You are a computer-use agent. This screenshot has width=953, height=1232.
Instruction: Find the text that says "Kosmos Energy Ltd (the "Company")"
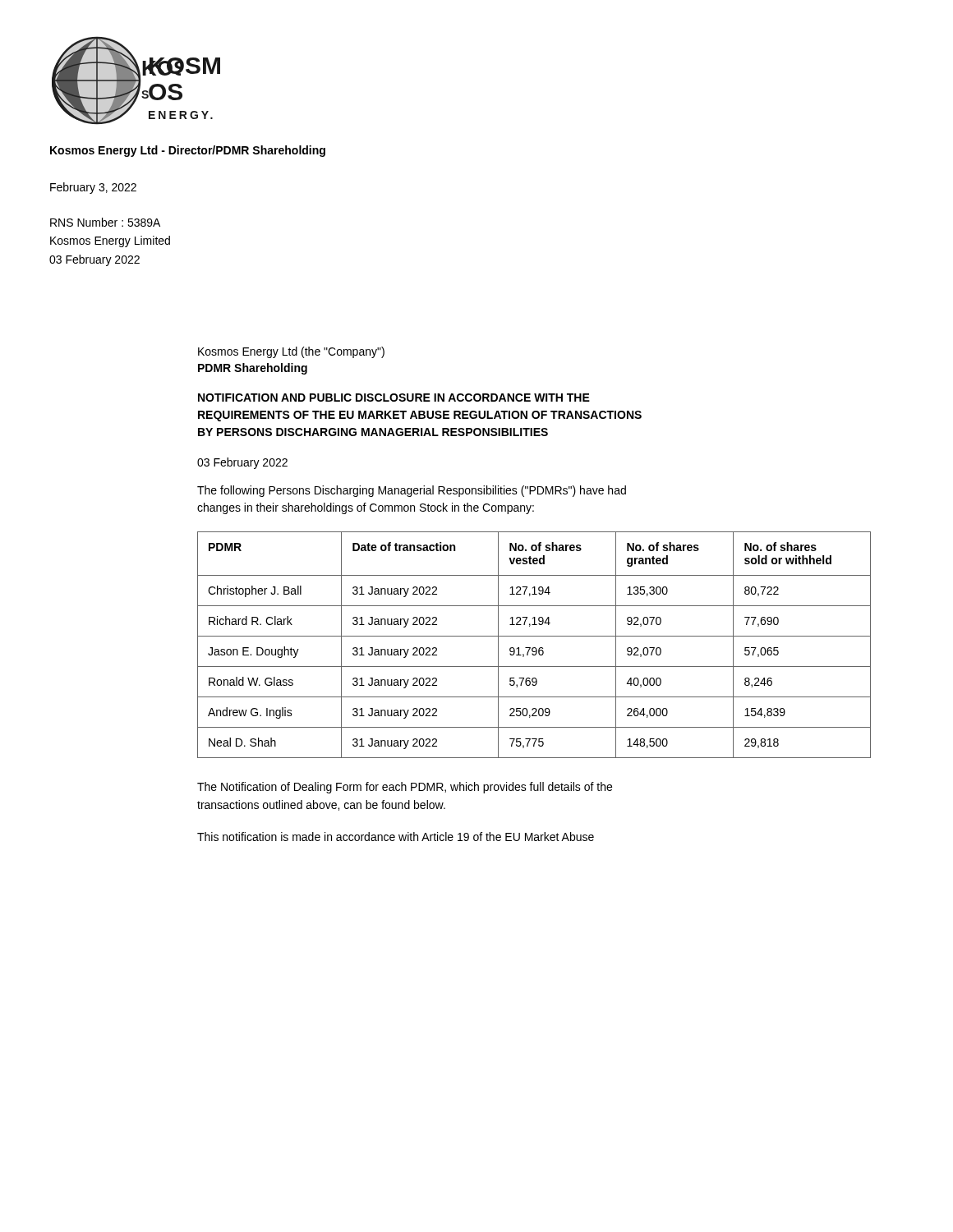tap(291, 352)
